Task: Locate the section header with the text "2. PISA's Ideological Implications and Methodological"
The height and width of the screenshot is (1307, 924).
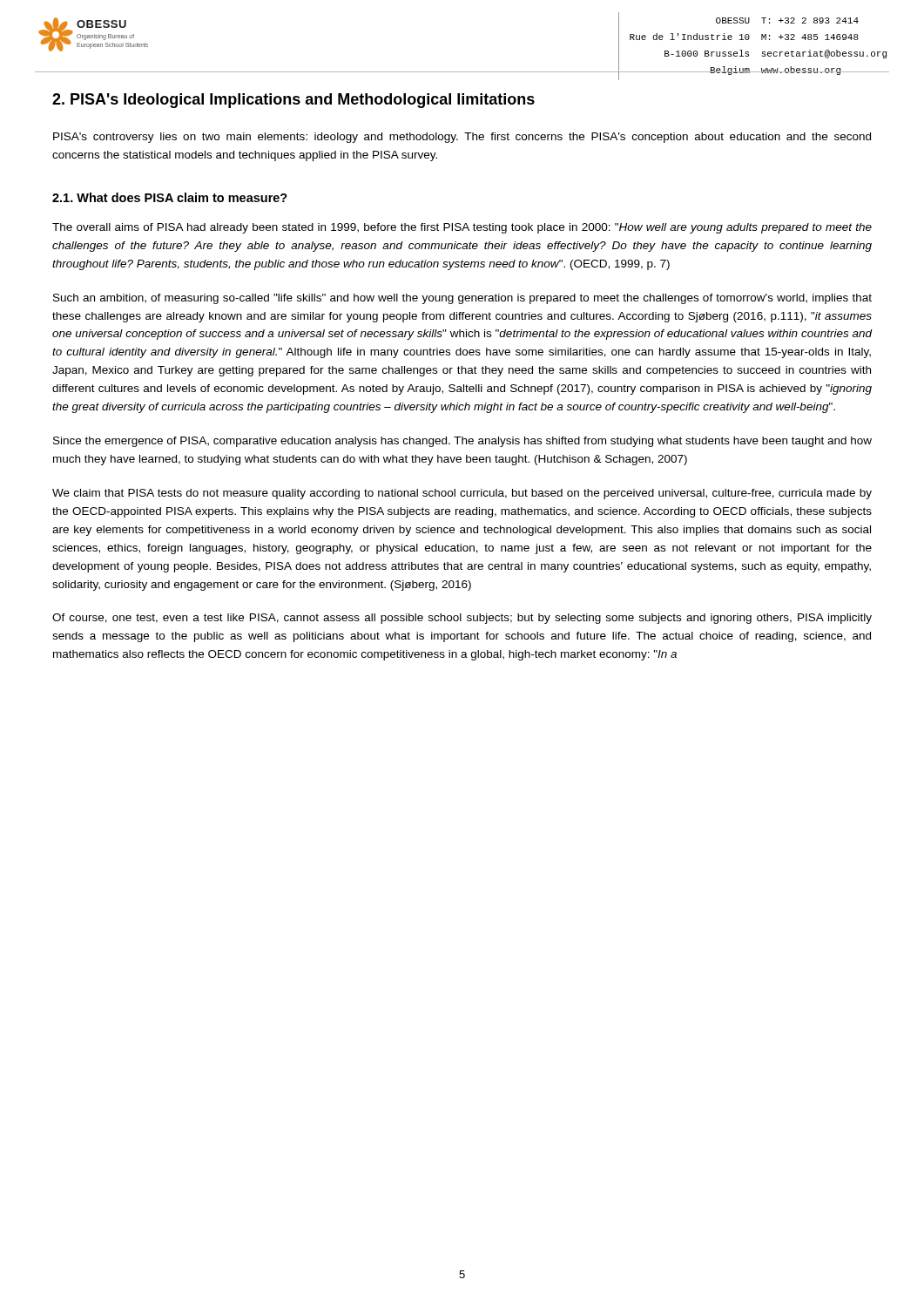Action: (x=294, y=99)
